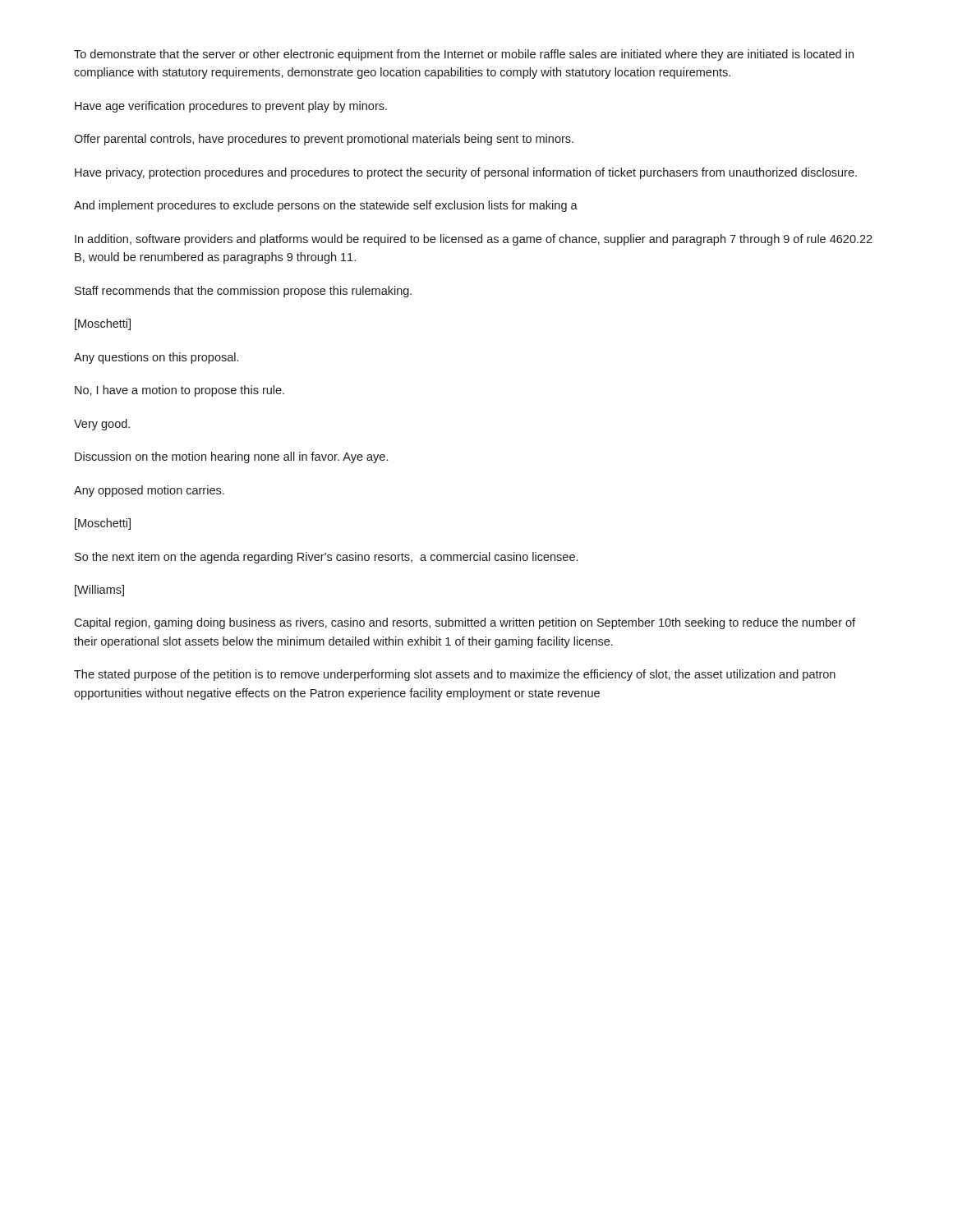Locate the text block containing "To demonstrate that the server or other electronic"
The height and width of the screenshot is (1232, 953).
464,63
